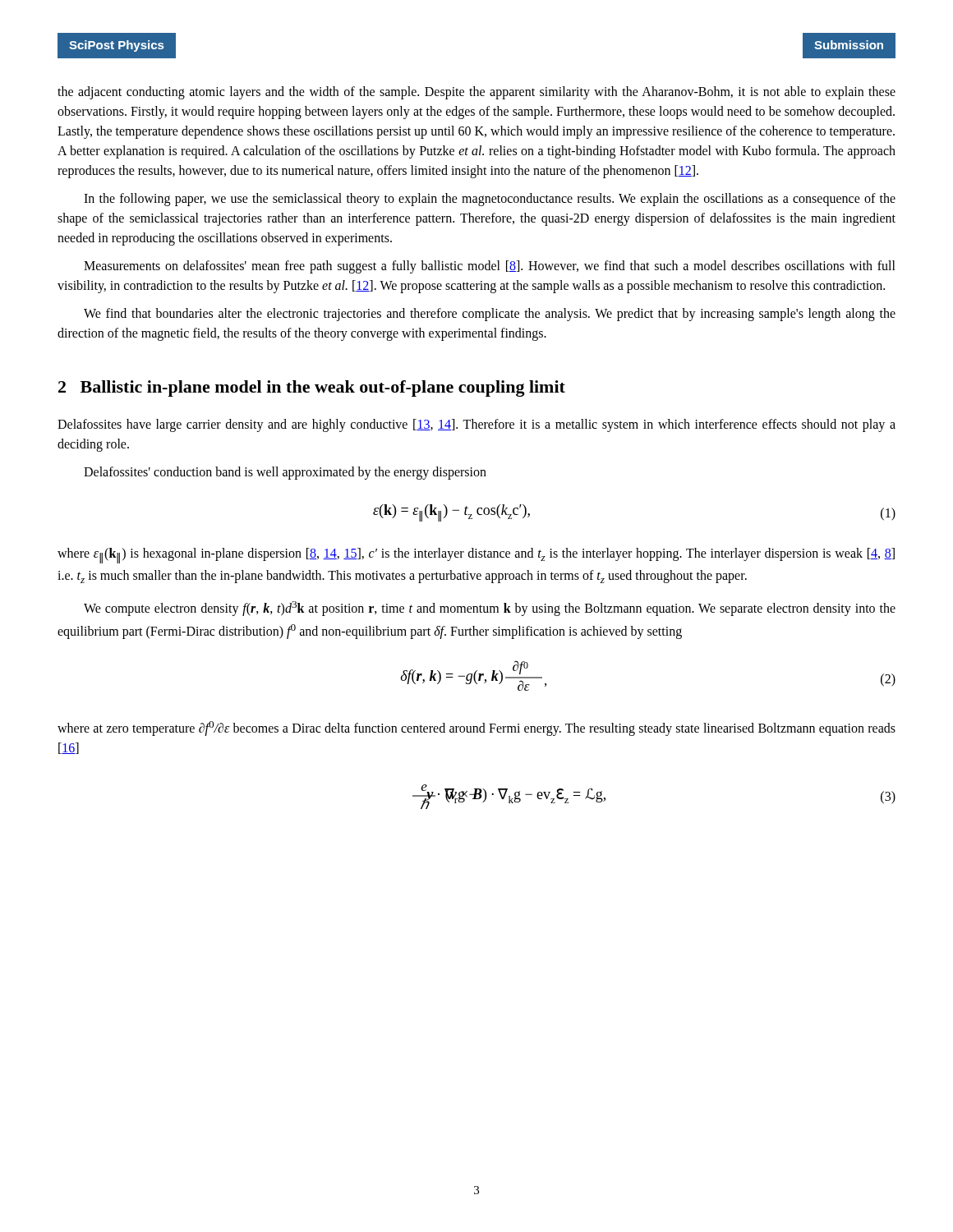The image size is (953, 1232).
Task: Navigate to the text starting "2 Ballistic in-plane model in the weak"
Action: 311,386
